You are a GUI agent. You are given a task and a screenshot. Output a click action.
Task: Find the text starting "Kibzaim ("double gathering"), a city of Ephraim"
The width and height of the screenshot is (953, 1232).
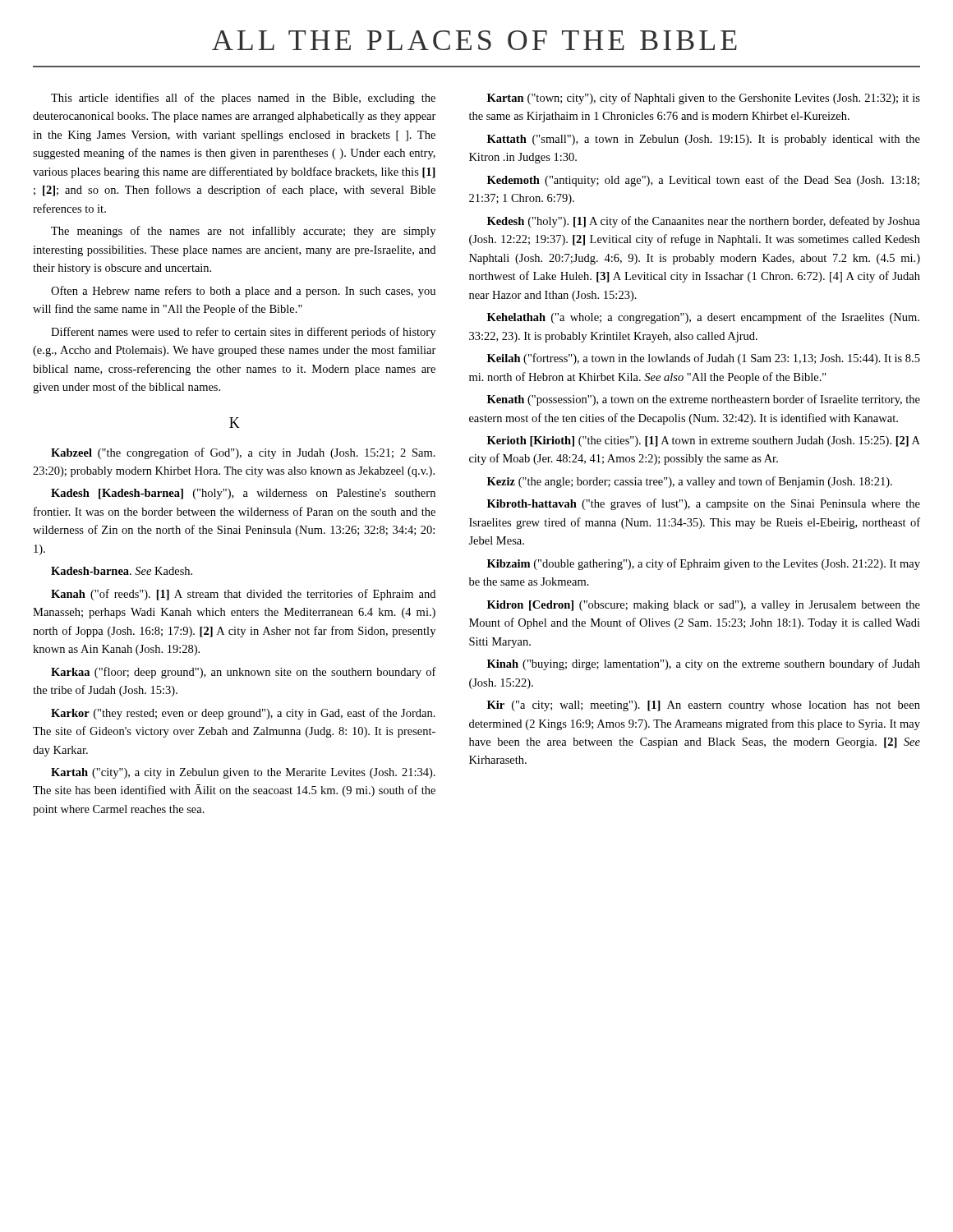(694, 573)
